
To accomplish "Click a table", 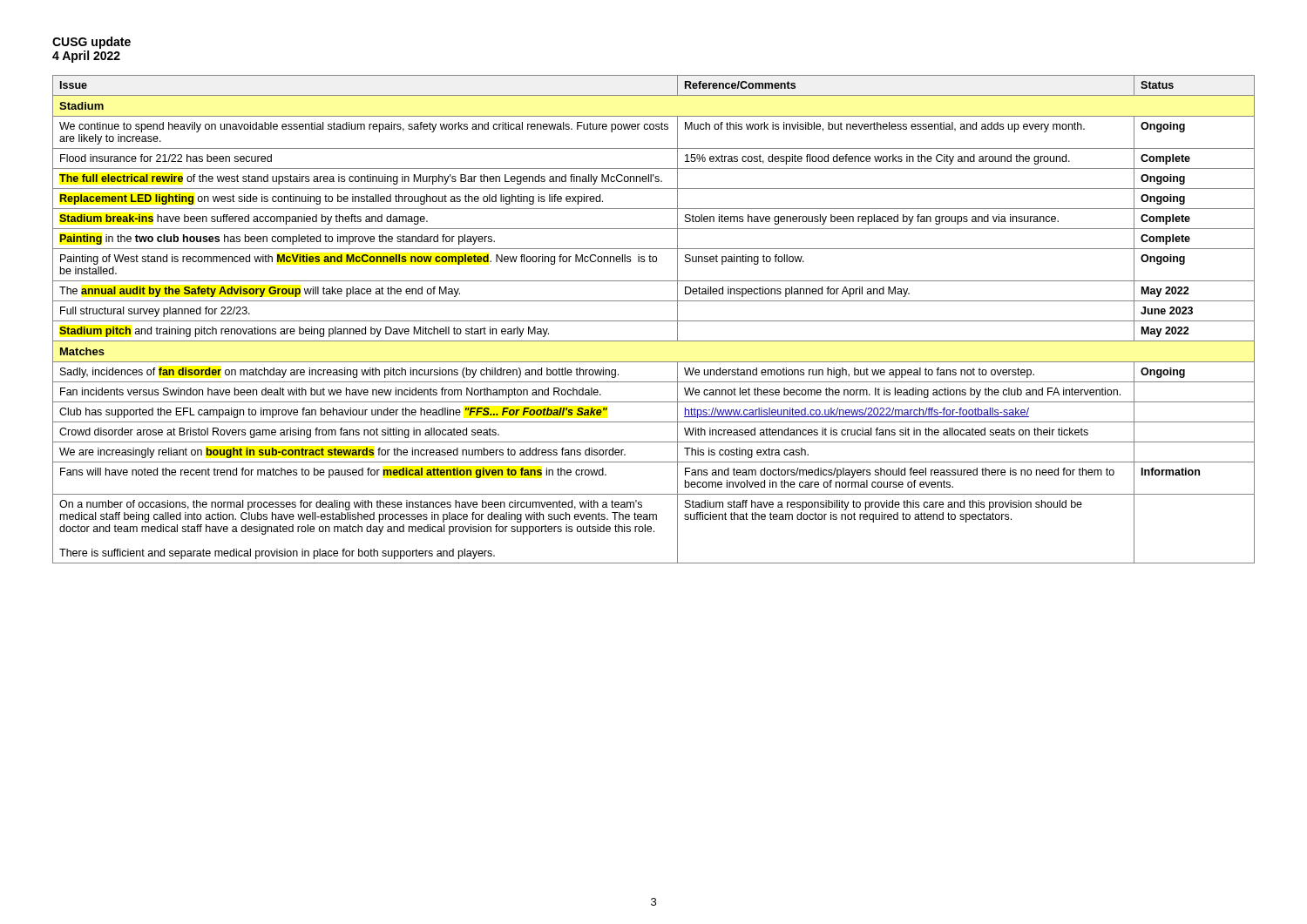I will [654, 319].
